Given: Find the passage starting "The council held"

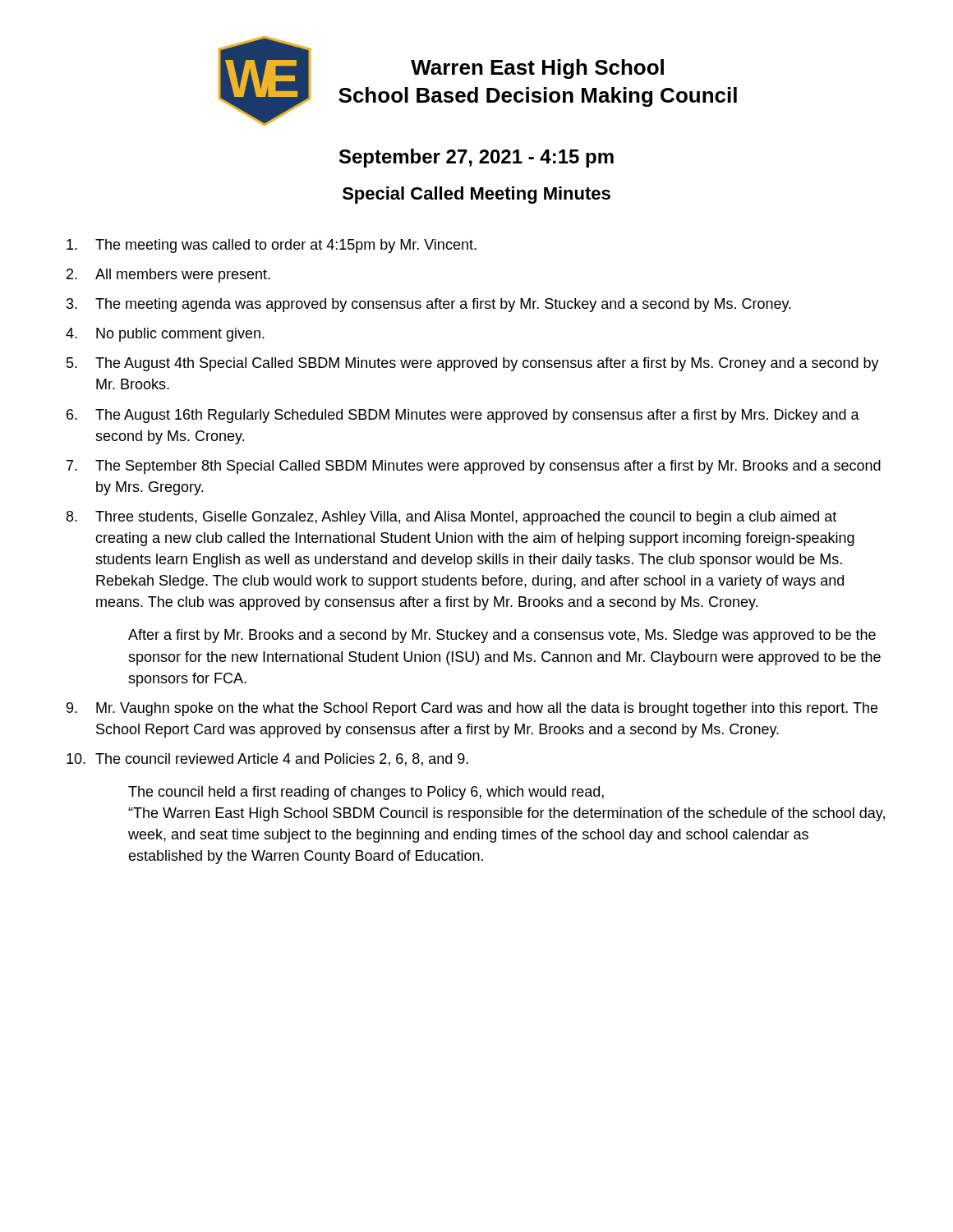Looking at the screenshot, I should tap(507, 824).
